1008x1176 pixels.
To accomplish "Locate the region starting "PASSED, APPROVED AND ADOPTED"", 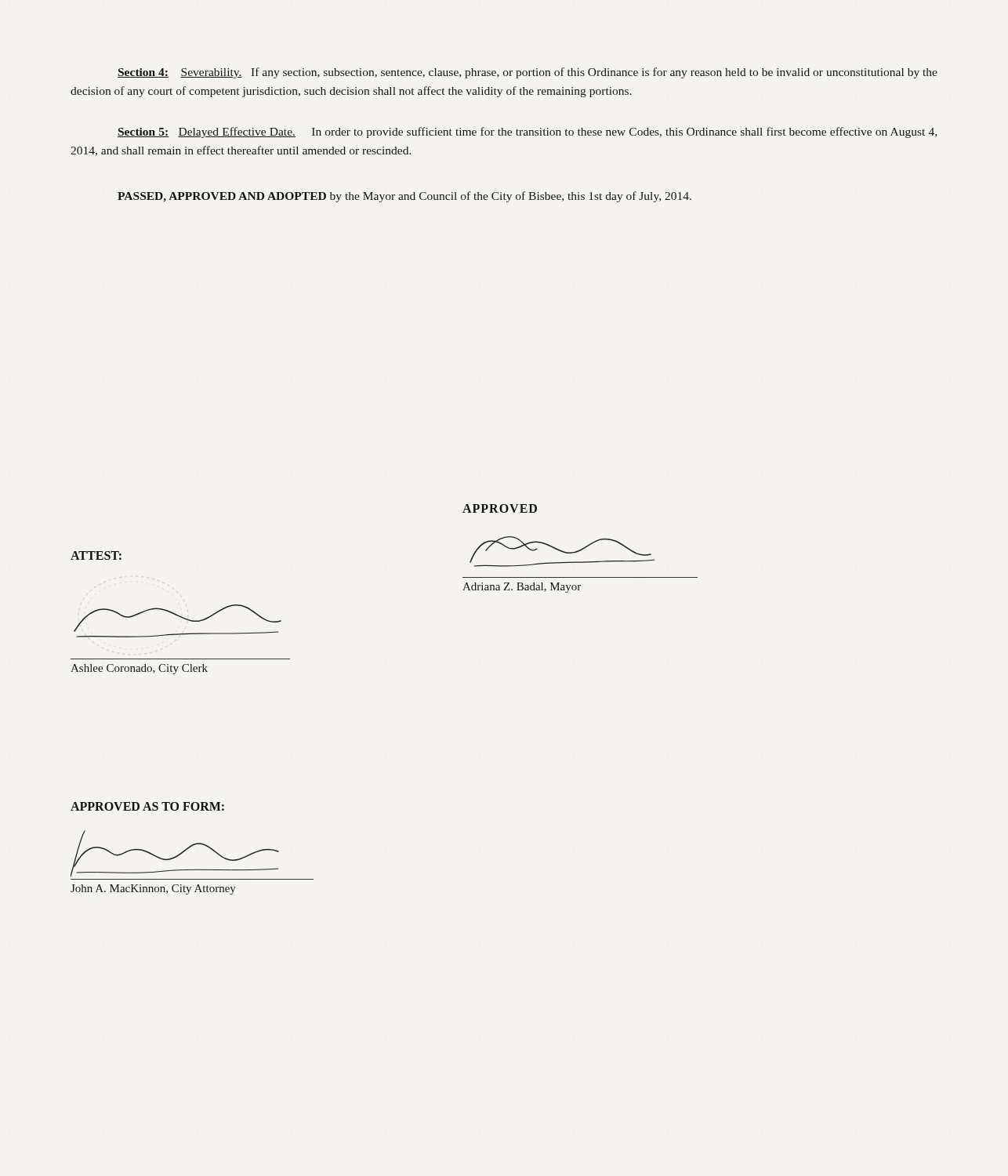I will [x=405, y=196].
